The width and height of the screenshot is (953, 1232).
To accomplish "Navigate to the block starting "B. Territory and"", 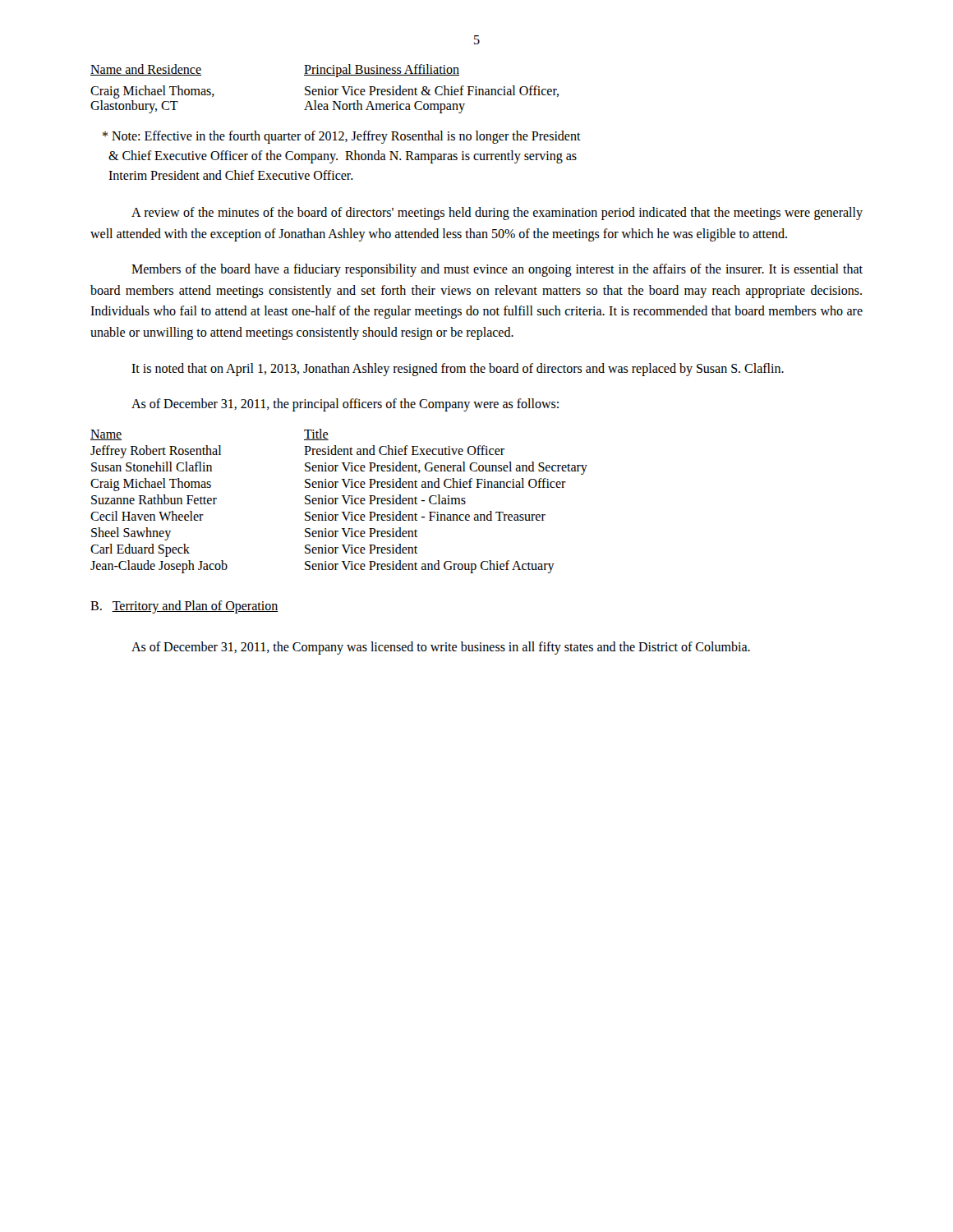I will pos(184,606).
